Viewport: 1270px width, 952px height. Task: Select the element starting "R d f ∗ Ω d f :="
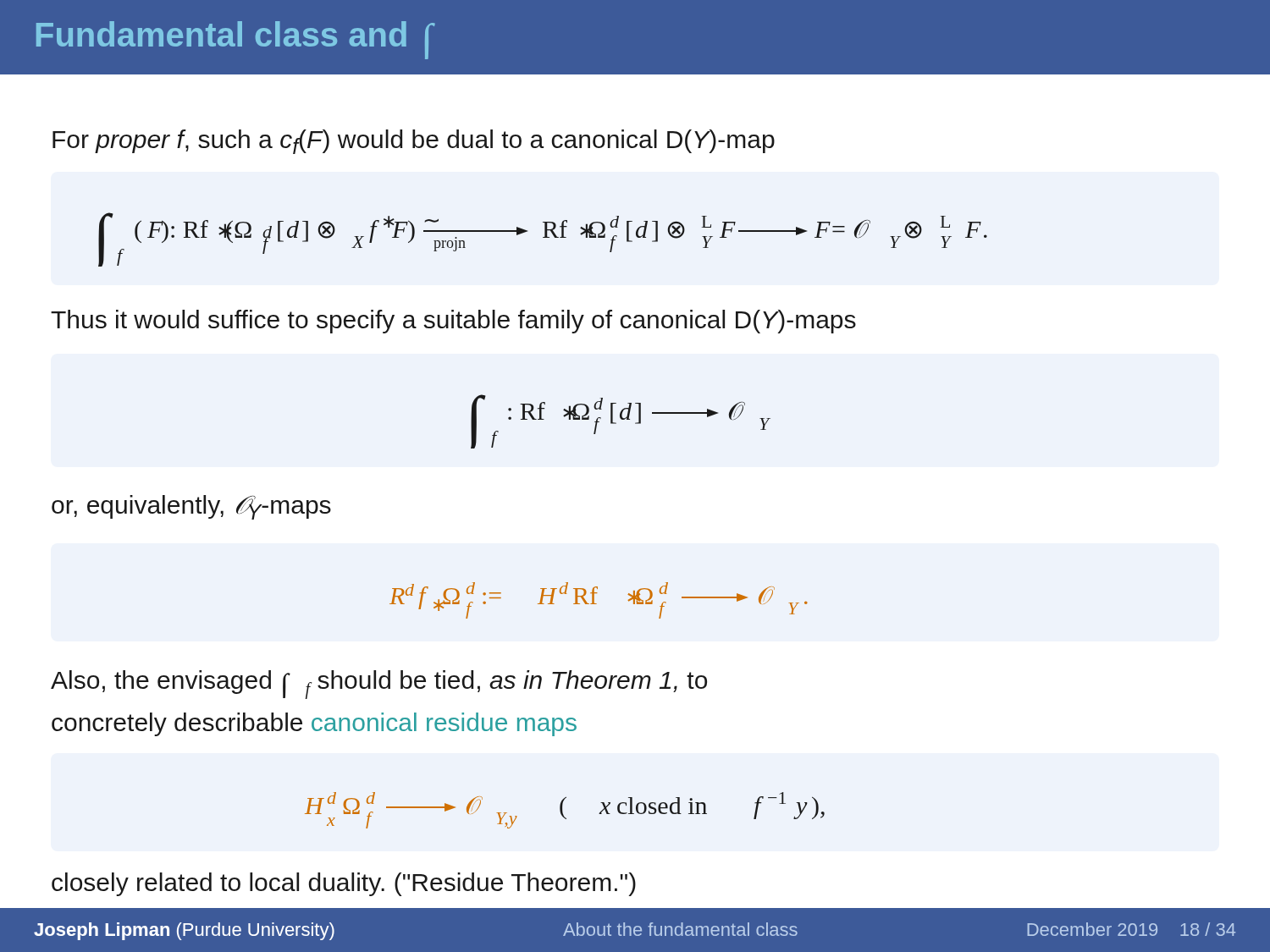[635, 592]
